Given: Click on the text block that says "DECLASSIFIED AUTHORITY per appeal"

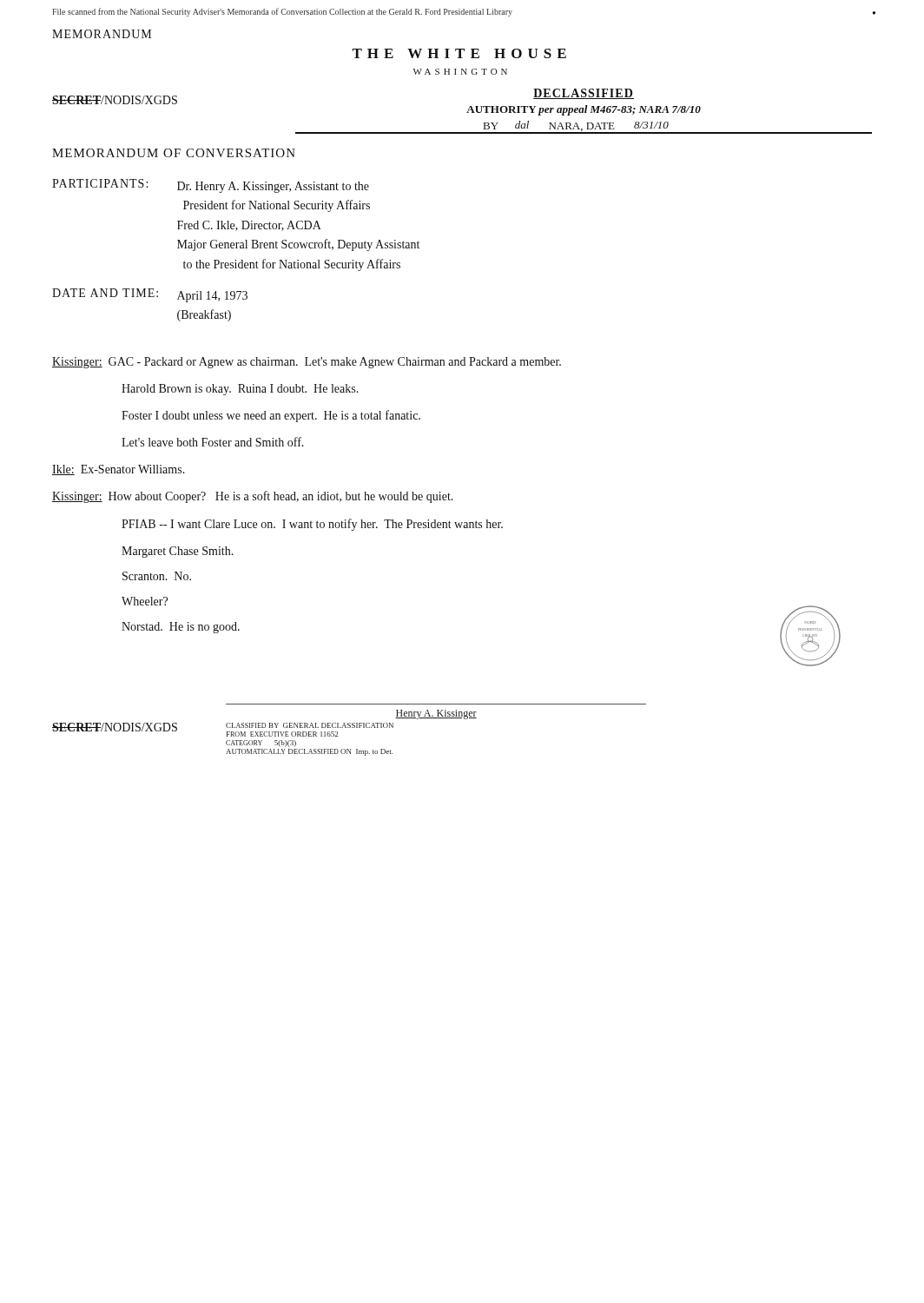Looking at the screenshot, I should pyautogui.click(x=584, y=110).
